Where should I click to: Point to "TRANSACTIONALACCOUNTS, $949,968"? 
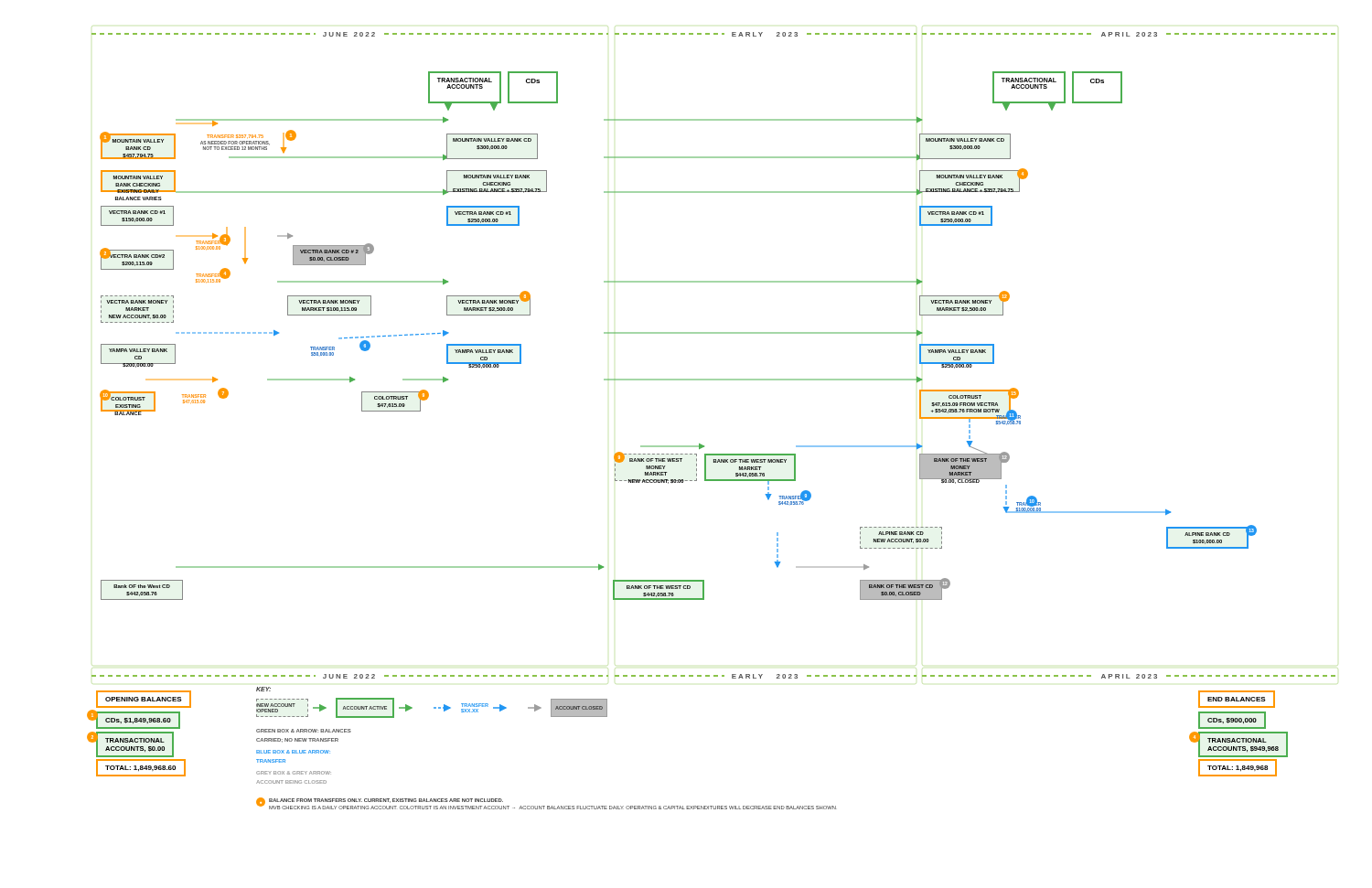(1243, 744)
